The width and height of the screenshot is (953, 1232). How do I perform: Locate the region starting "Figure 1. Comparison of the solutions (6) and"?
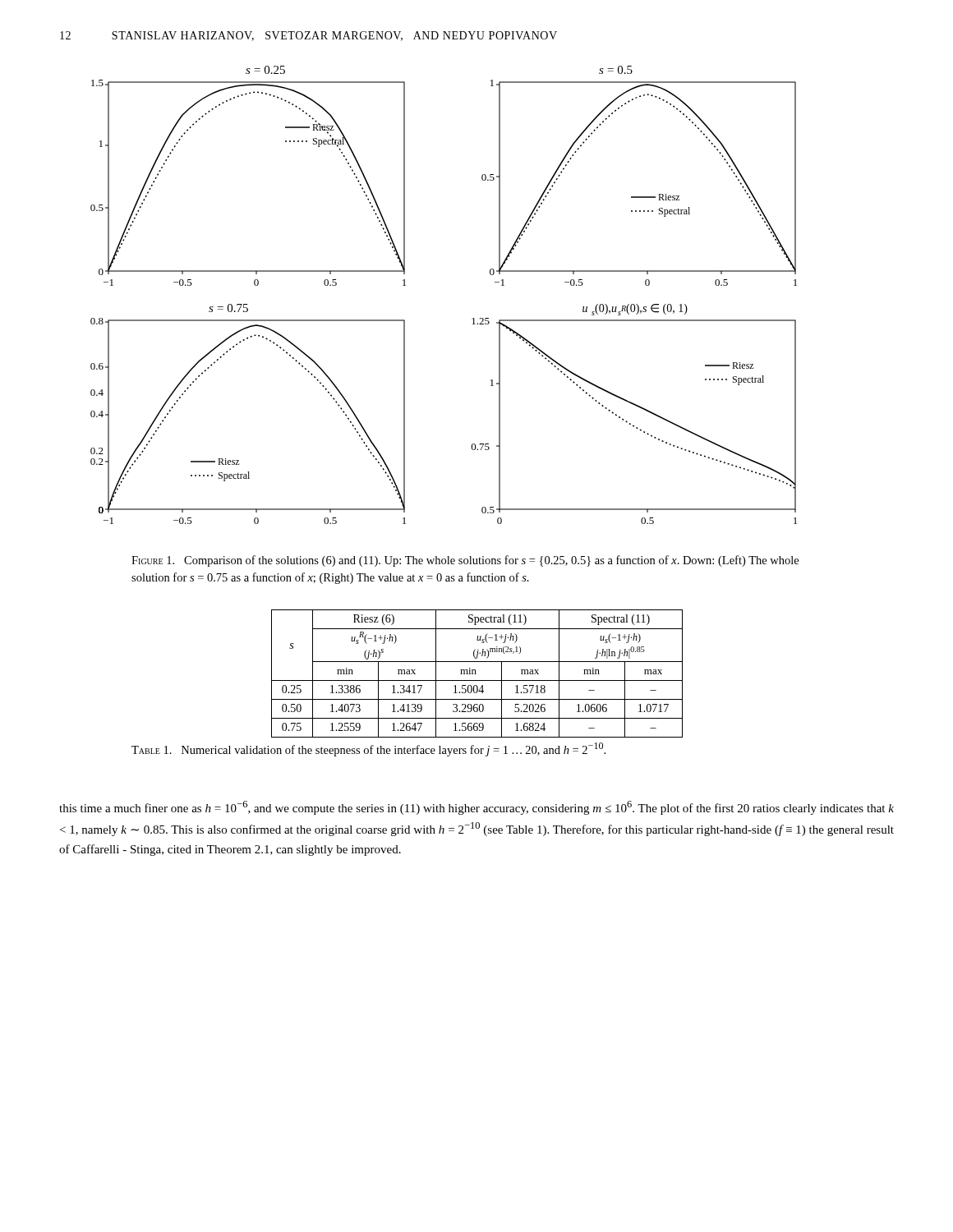coord(465,569)
